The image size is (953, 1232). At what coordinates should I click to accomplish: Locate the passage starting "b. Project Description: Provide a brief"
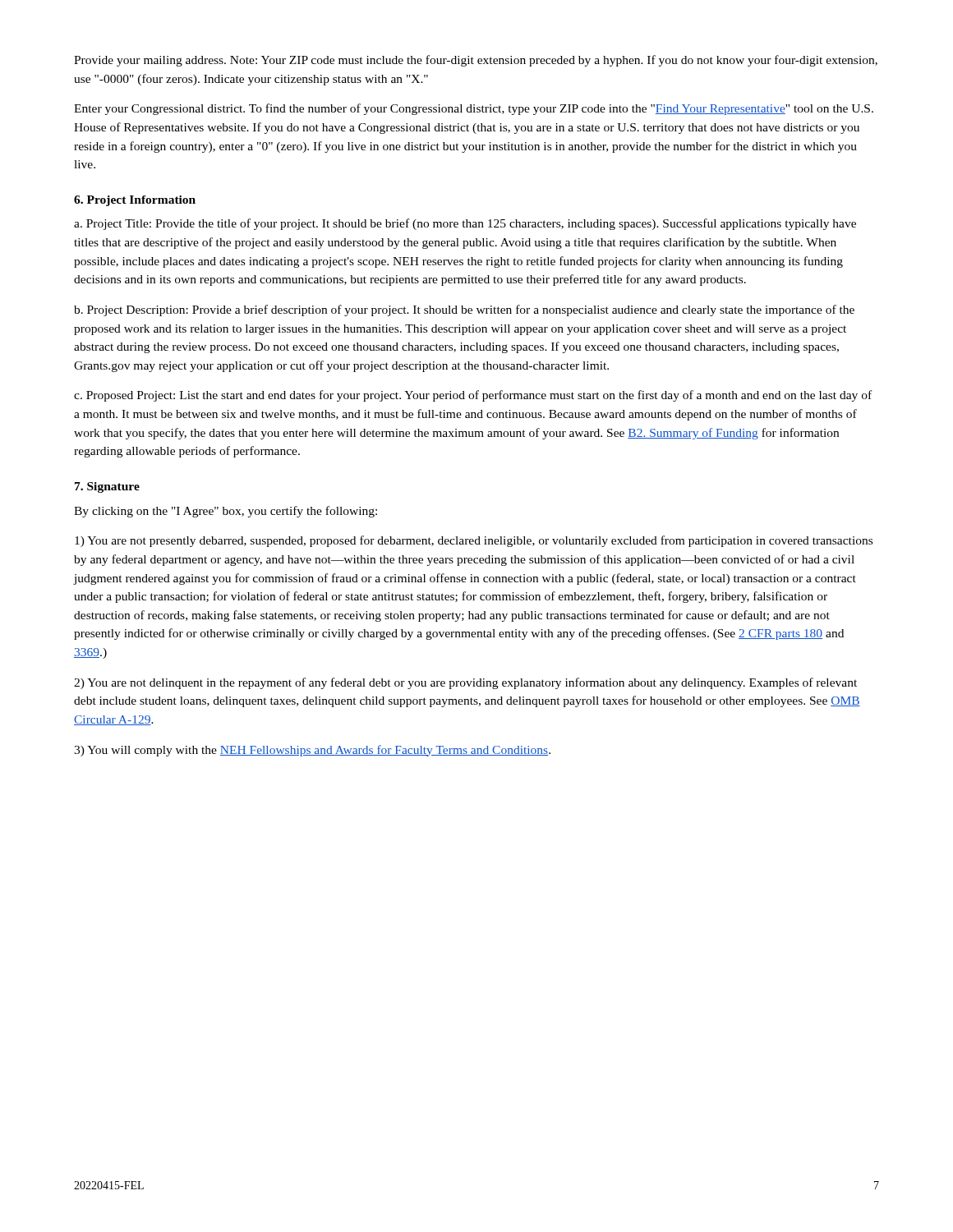[464, 337]
